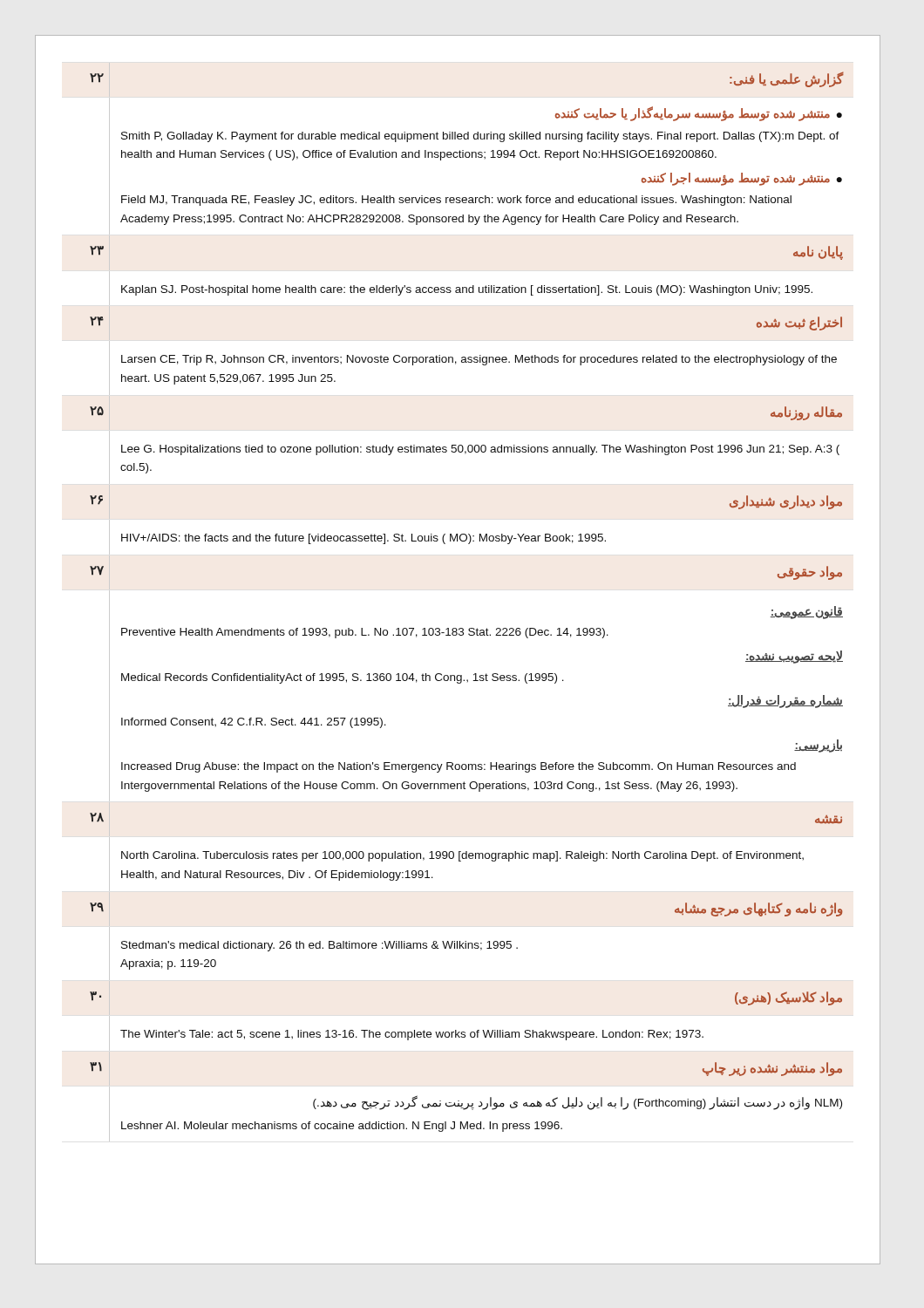This screenshot has width=924, height=1308.
Task: Navigate to the block starting "۲۸ نقشه"
Action: (828, 818)
